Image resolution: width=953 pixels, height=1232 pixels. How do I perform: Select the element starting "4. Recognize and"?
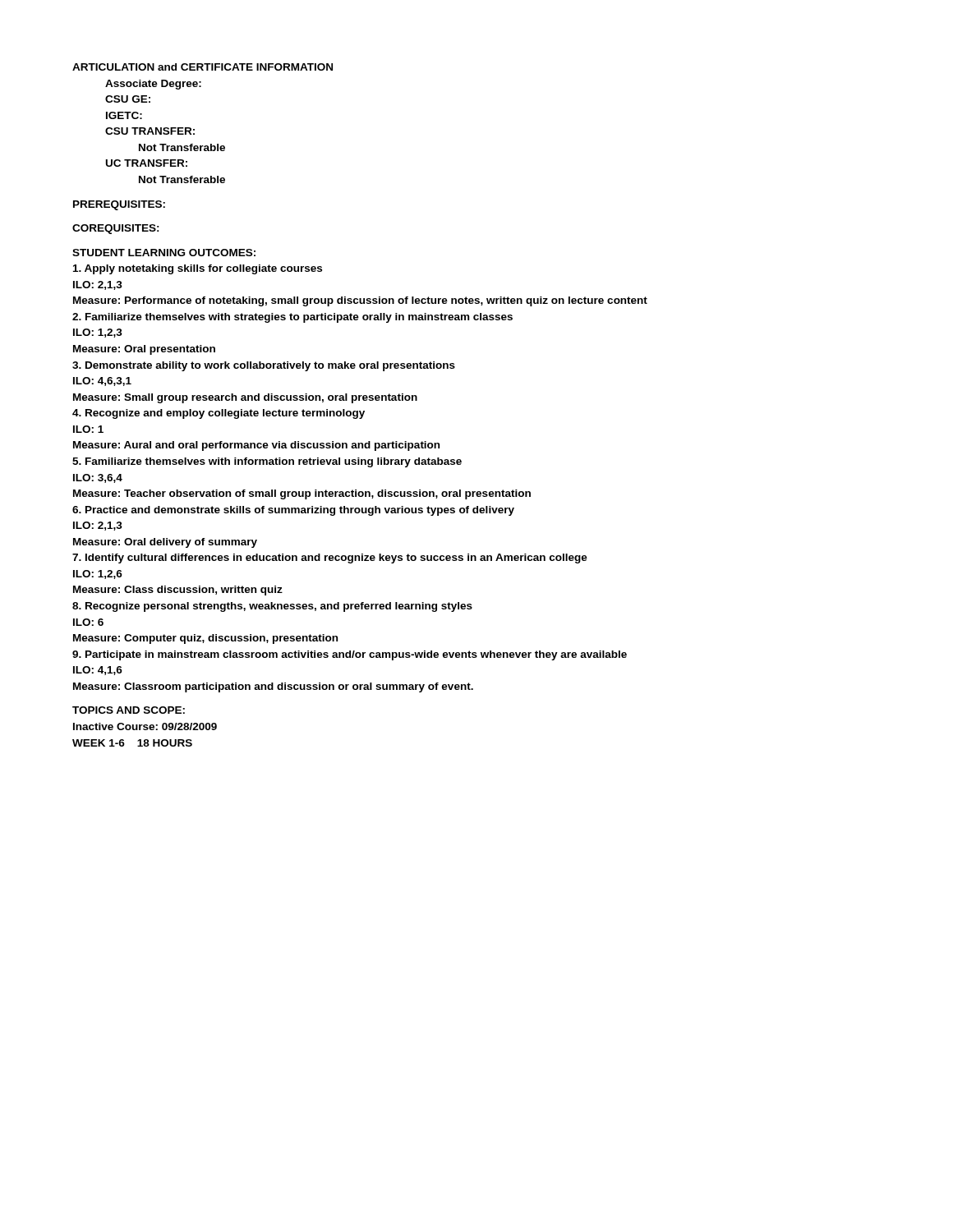360,429
